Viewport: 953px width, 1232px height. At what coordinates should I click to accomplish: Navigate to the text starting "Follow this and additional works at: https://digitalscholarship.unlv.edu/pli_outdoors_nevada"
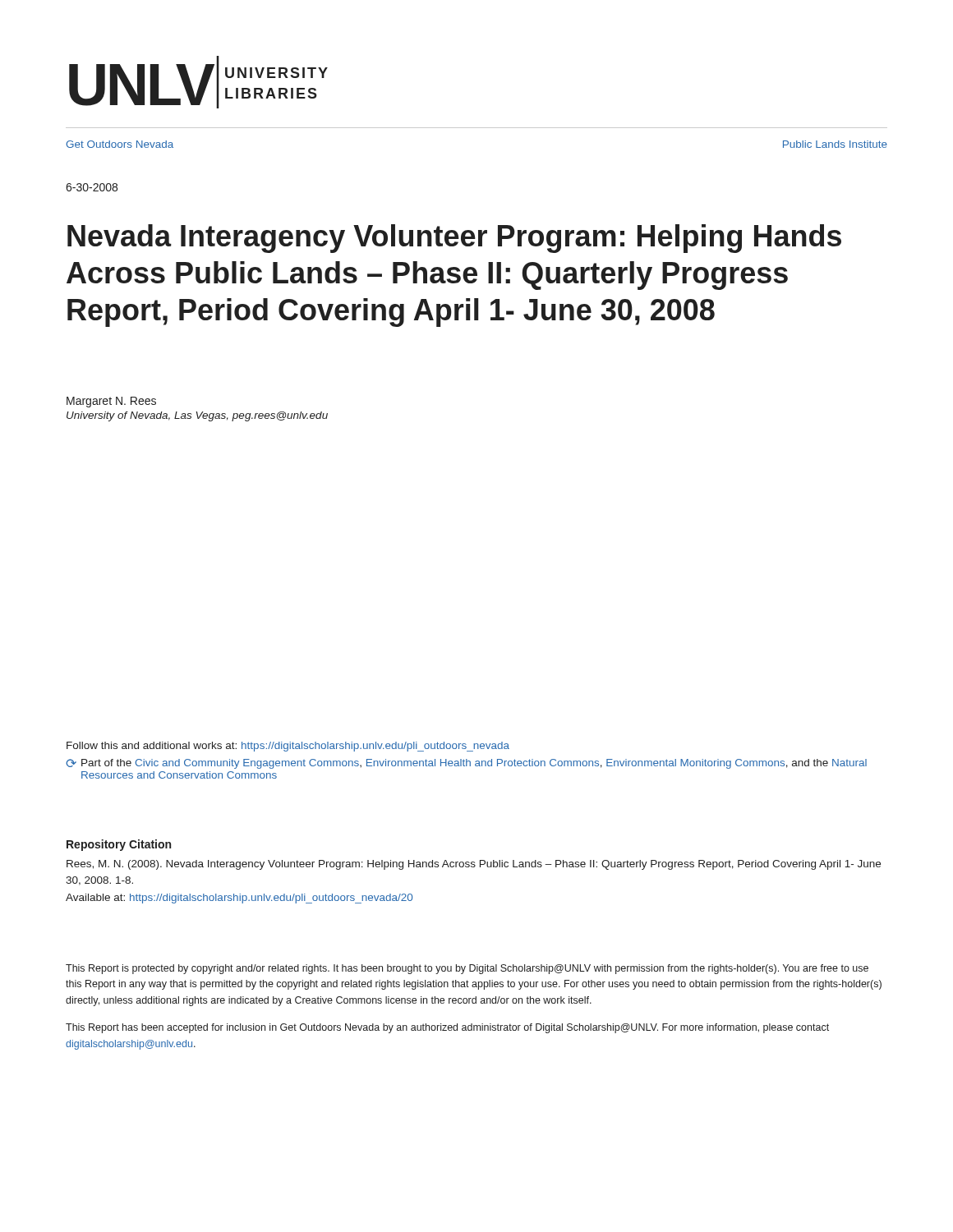[x=288, y=745]
